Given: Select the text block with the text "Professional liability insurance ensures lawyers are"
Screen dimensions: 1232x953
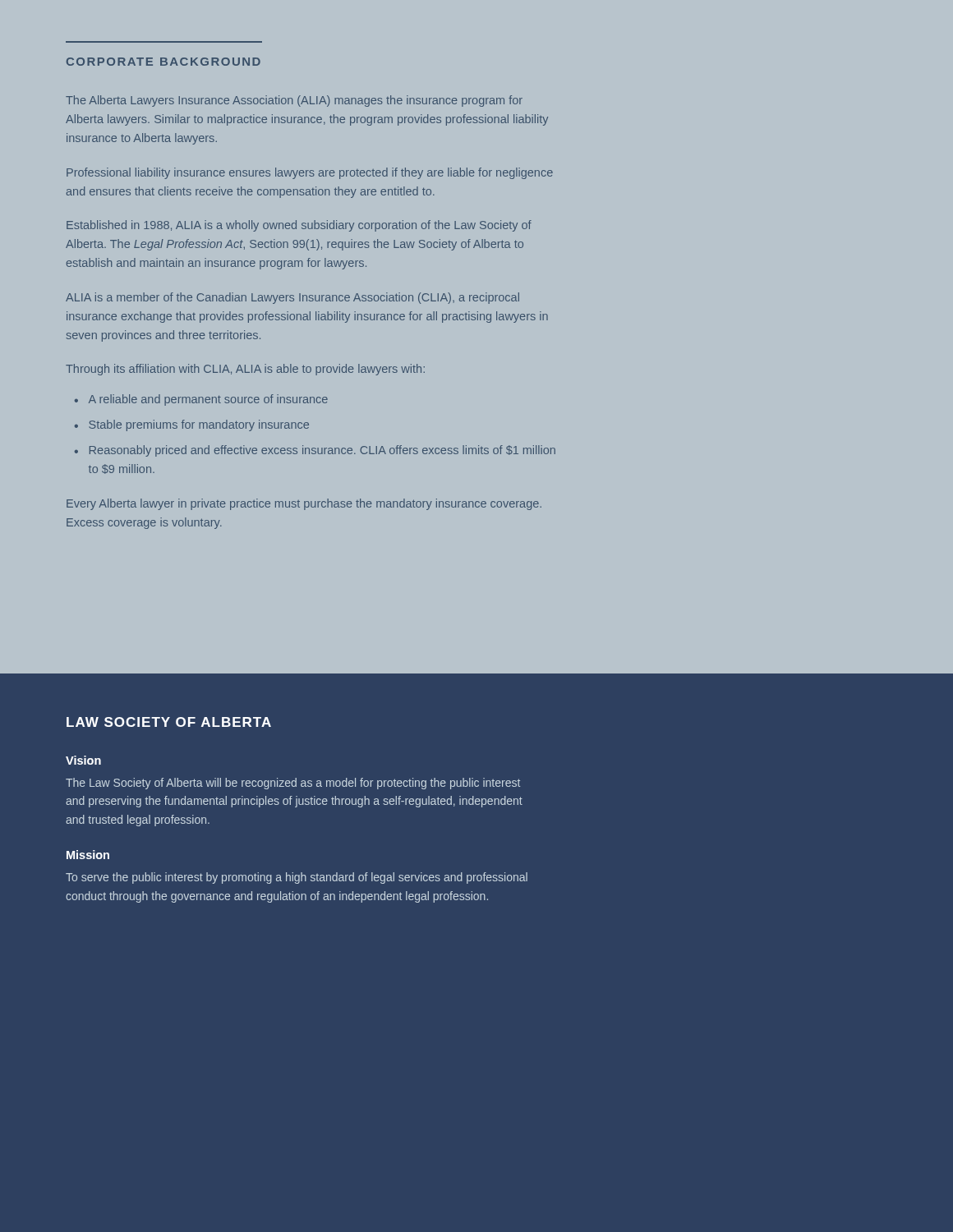Looking at the screenshot, I should click(309, 182).
